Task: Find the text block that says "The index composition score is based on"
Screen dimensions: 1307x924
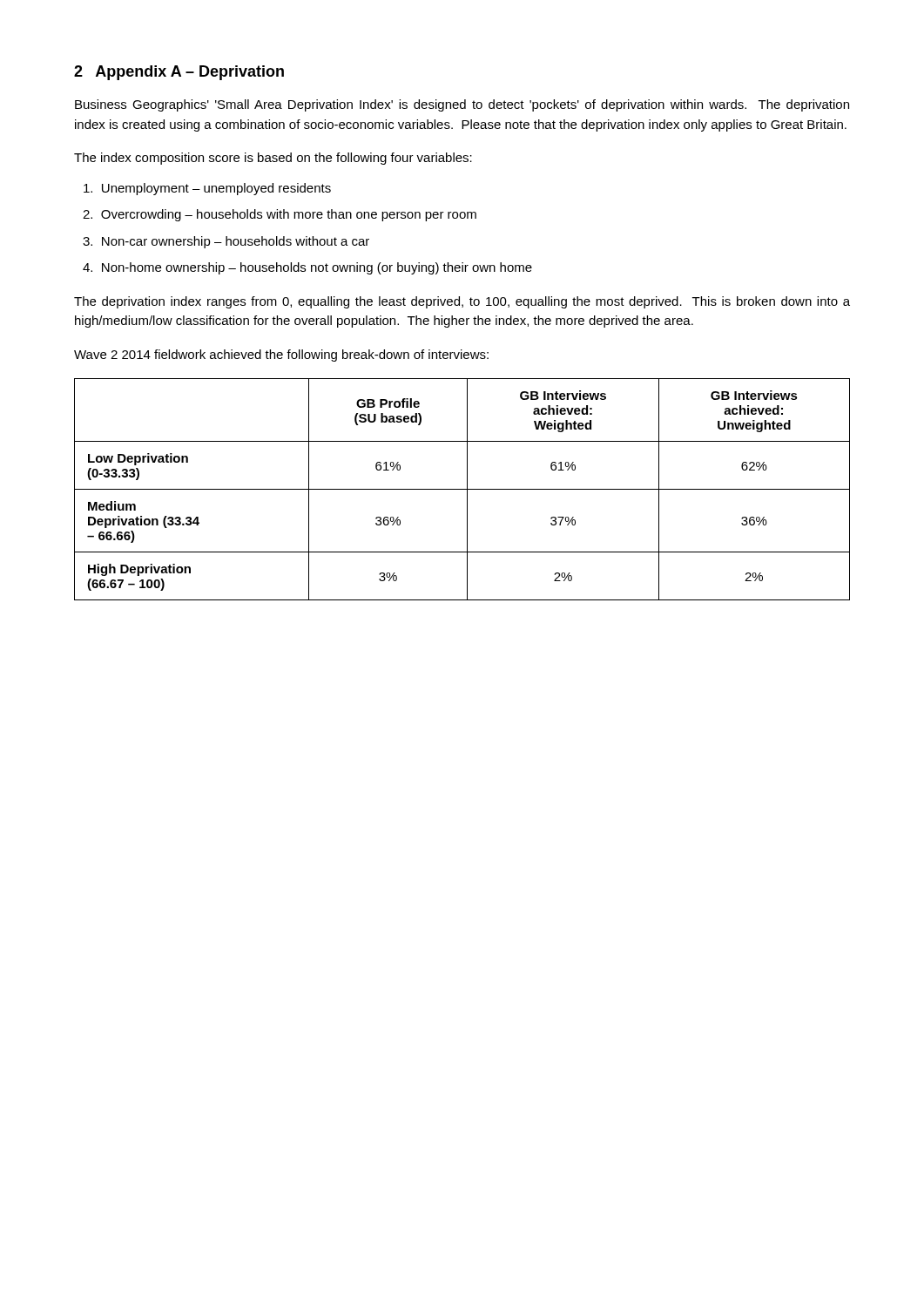Action: point(273,157)
